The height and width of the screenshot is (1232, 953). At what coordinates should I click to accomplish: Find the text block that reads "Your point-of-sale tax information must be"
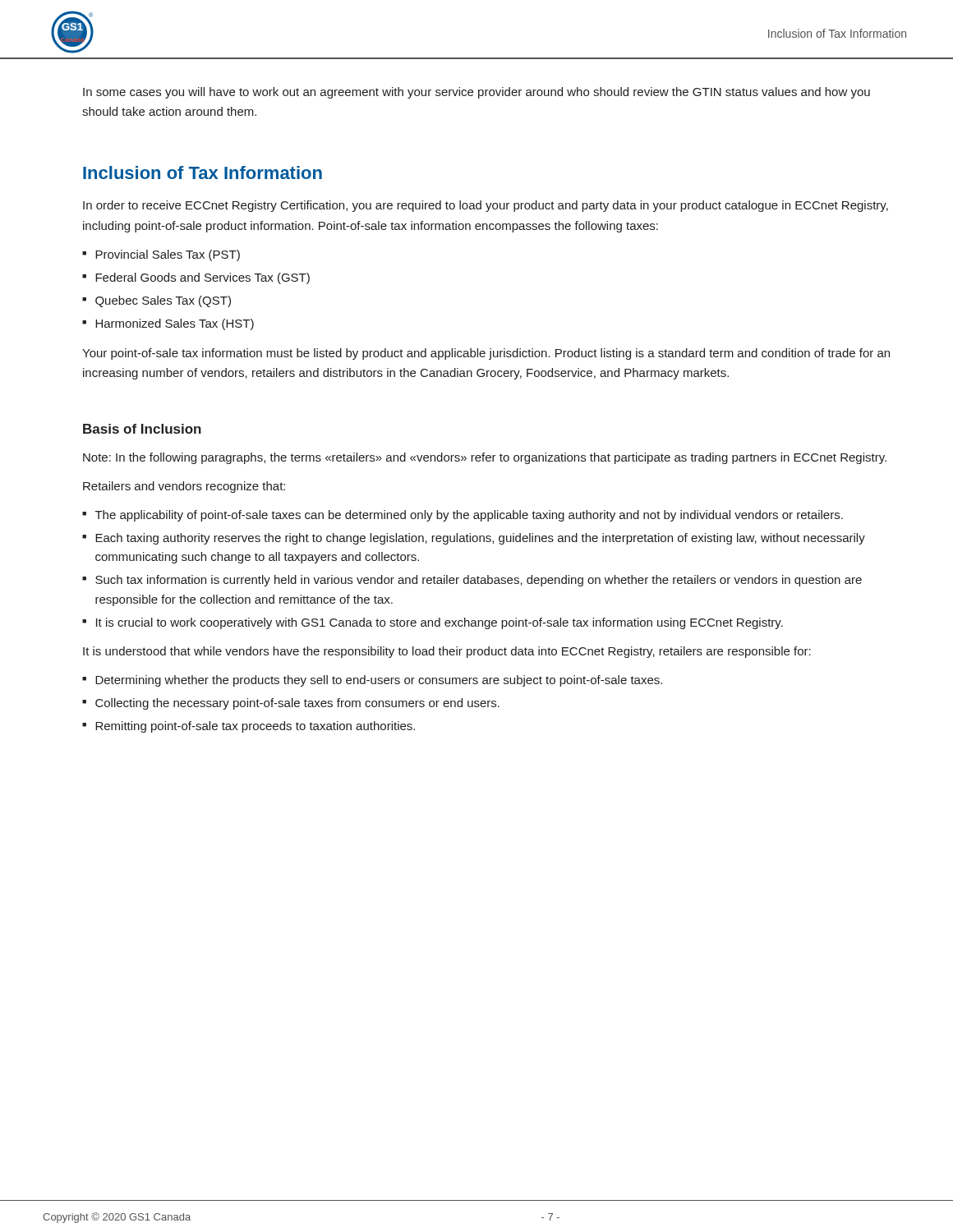pyautogui.click(x=486, y=363)
